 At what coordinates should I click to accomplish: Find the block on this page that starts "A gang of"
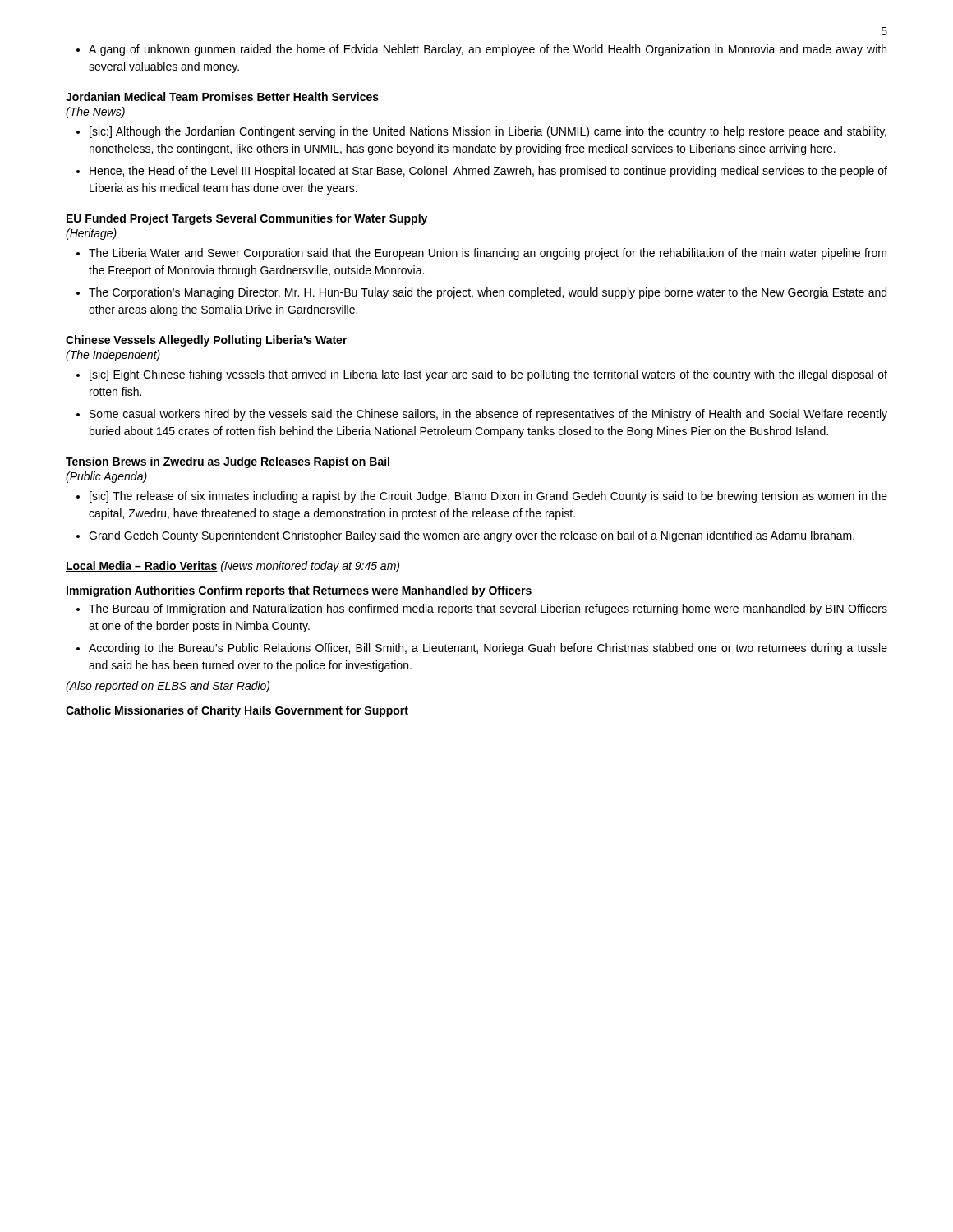point(488,58)
